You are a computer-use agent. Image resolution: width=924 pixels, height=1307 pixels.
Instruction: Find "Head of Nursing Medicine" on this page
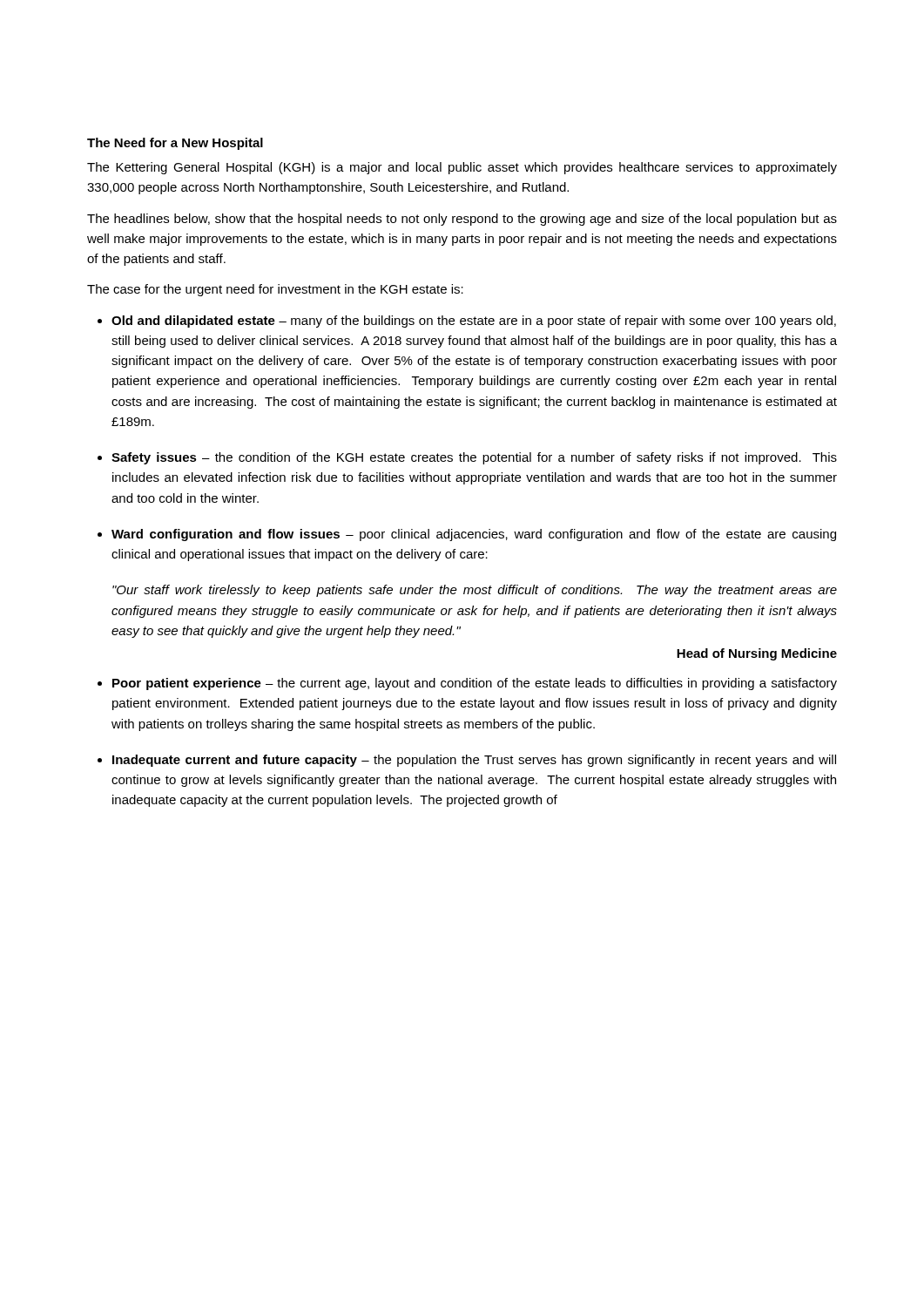pyautogui.click(x=757, y=653)
